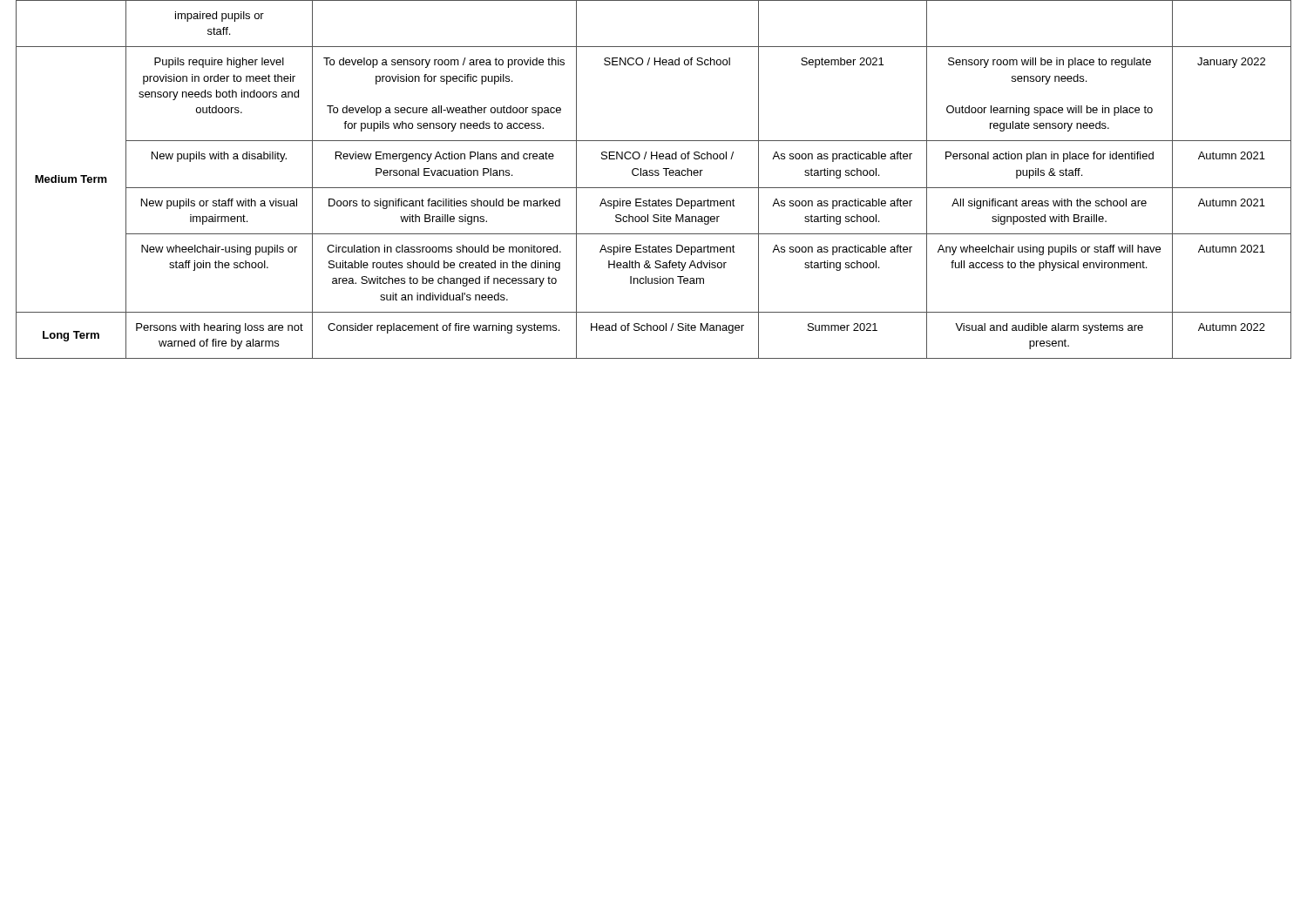Select the table
This screenshot has height=924, width=1307.
point(654,179)
